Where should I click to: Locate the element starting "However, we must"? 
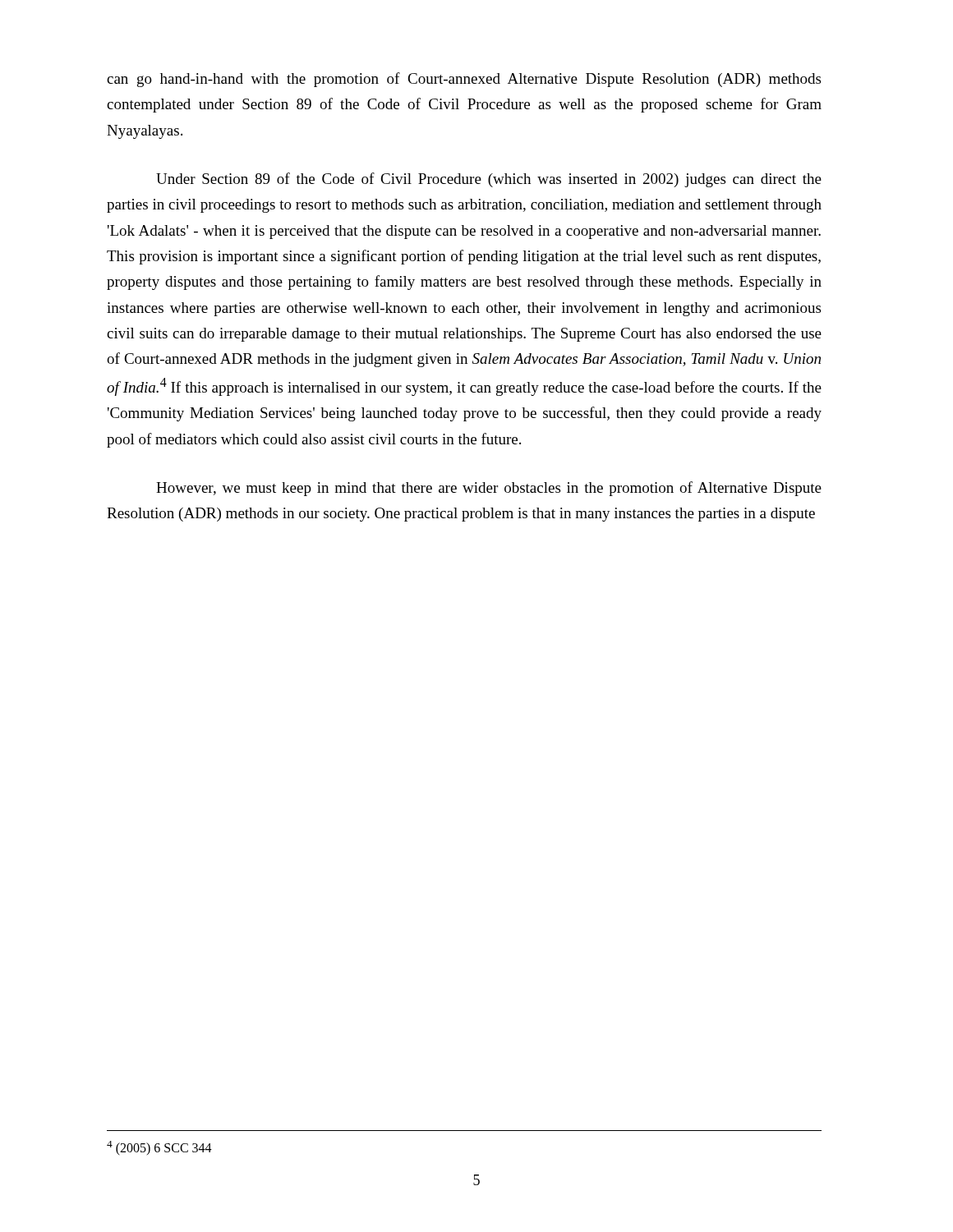point(464,500)
